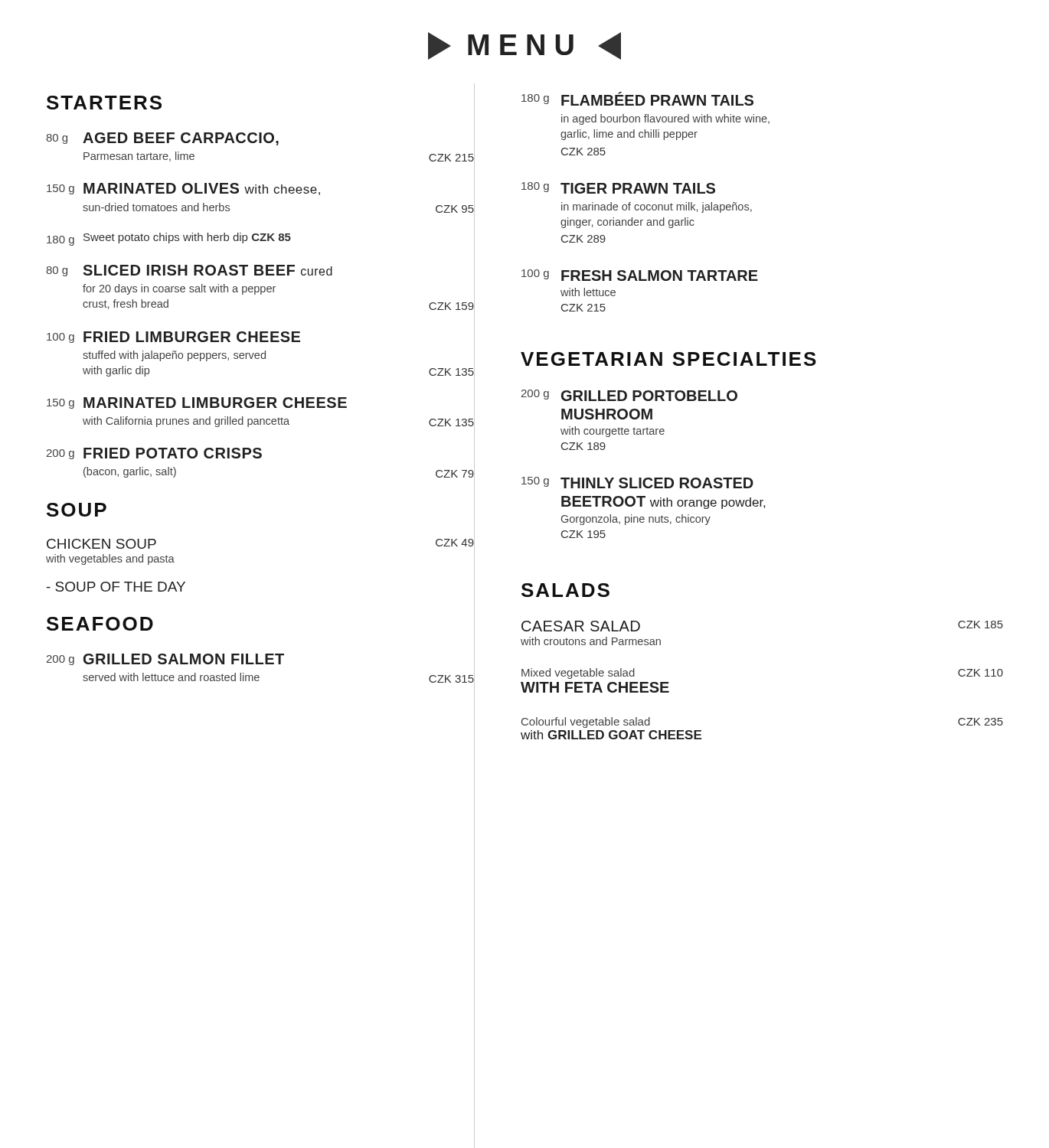Click on the text block starting "Mixed vegetable salad WITH FETA CHEESE CZK"
Image resolution: width=1049 pixels, height=1148 pixels.
point(576,673)
